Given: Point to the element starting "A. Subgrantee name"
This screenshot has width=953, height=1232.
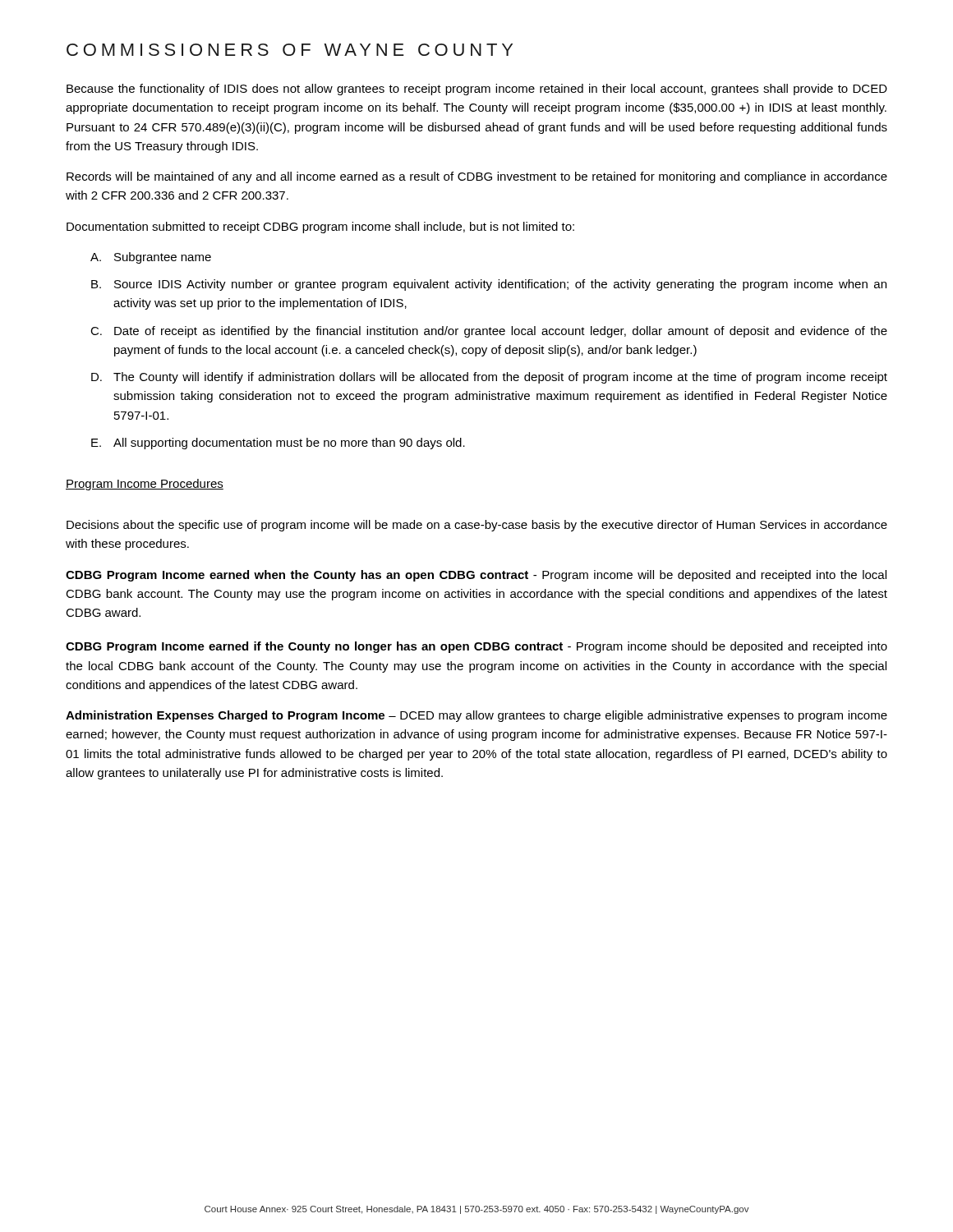Looking at the screenshot, I should point(151,258).
